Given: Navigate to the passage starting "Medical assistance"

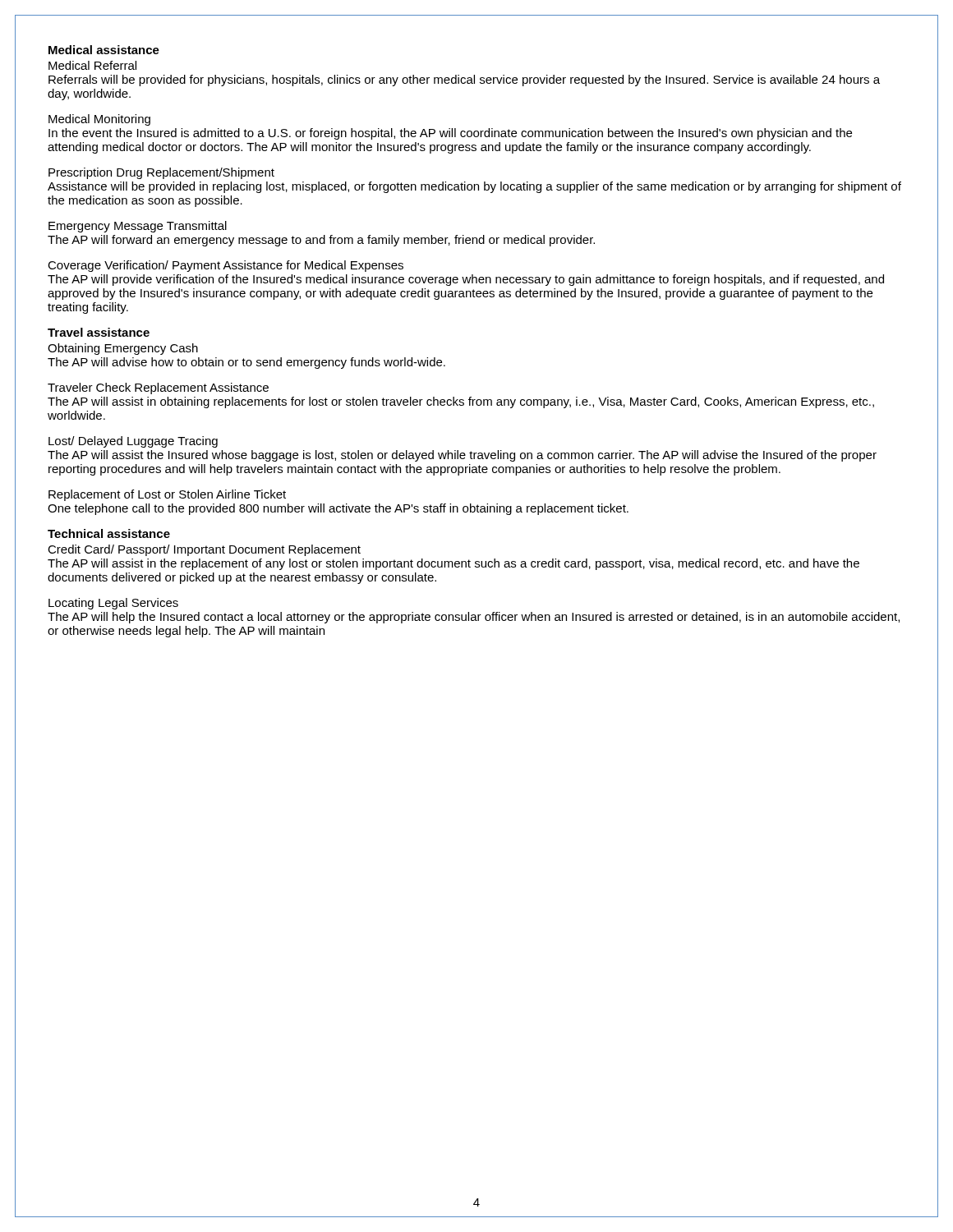Looking at the screenshot, I should pos(103,50).
